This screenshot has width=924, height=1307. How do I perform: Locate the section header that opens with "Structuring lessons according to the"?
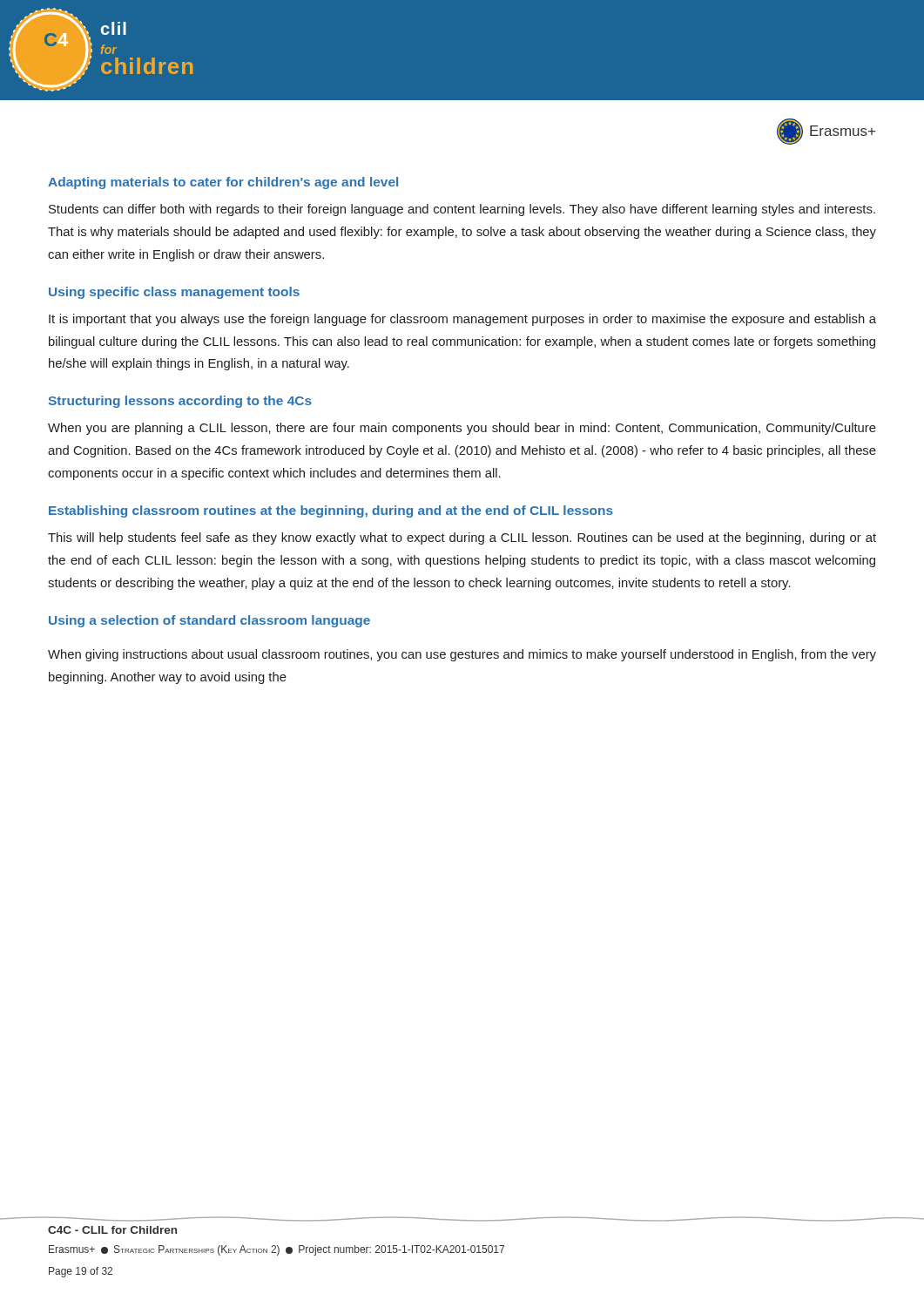pos(180,401)
